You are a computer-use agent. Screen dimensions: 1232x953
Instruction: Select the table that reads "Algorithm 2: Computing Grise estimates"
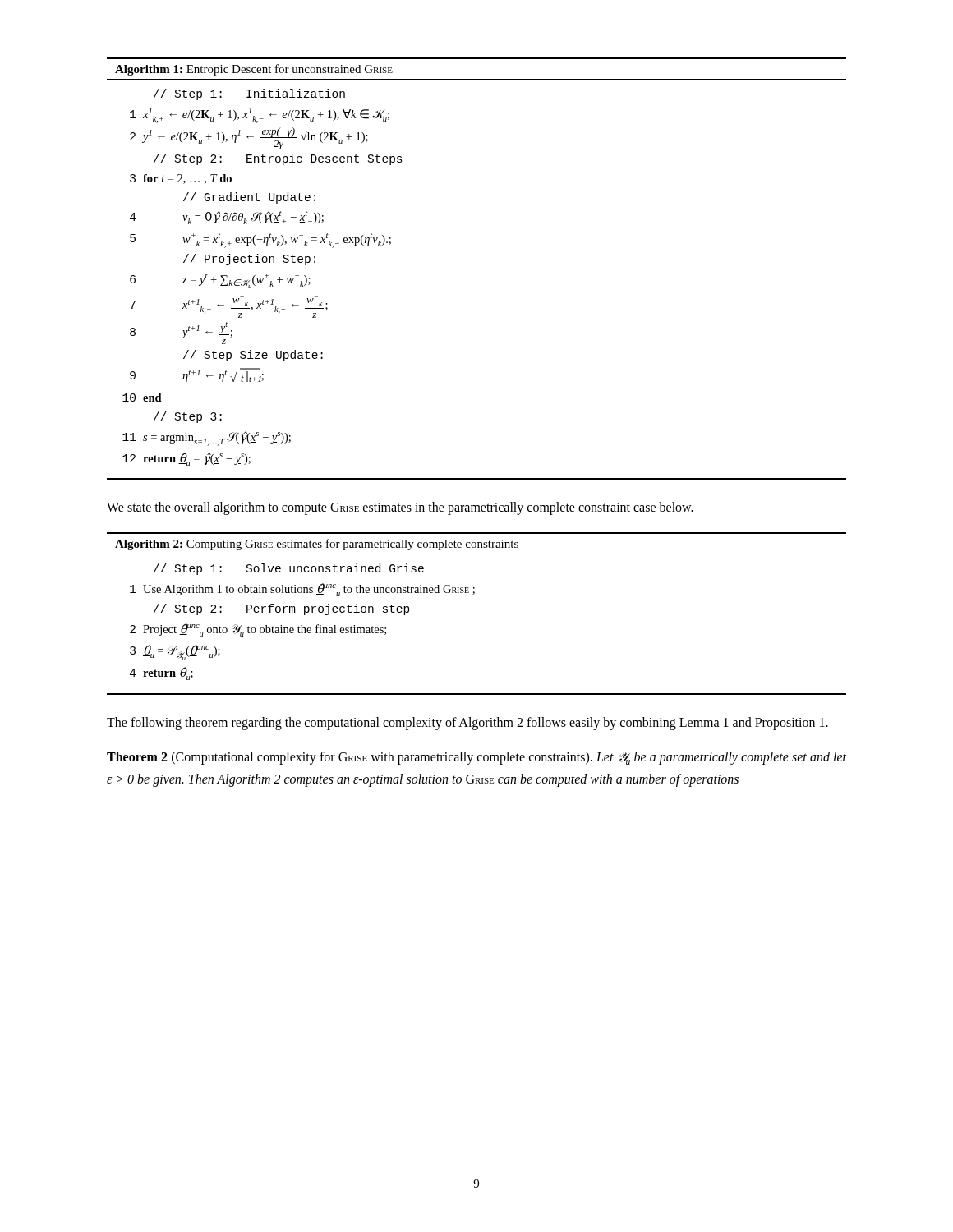[476, 614]
